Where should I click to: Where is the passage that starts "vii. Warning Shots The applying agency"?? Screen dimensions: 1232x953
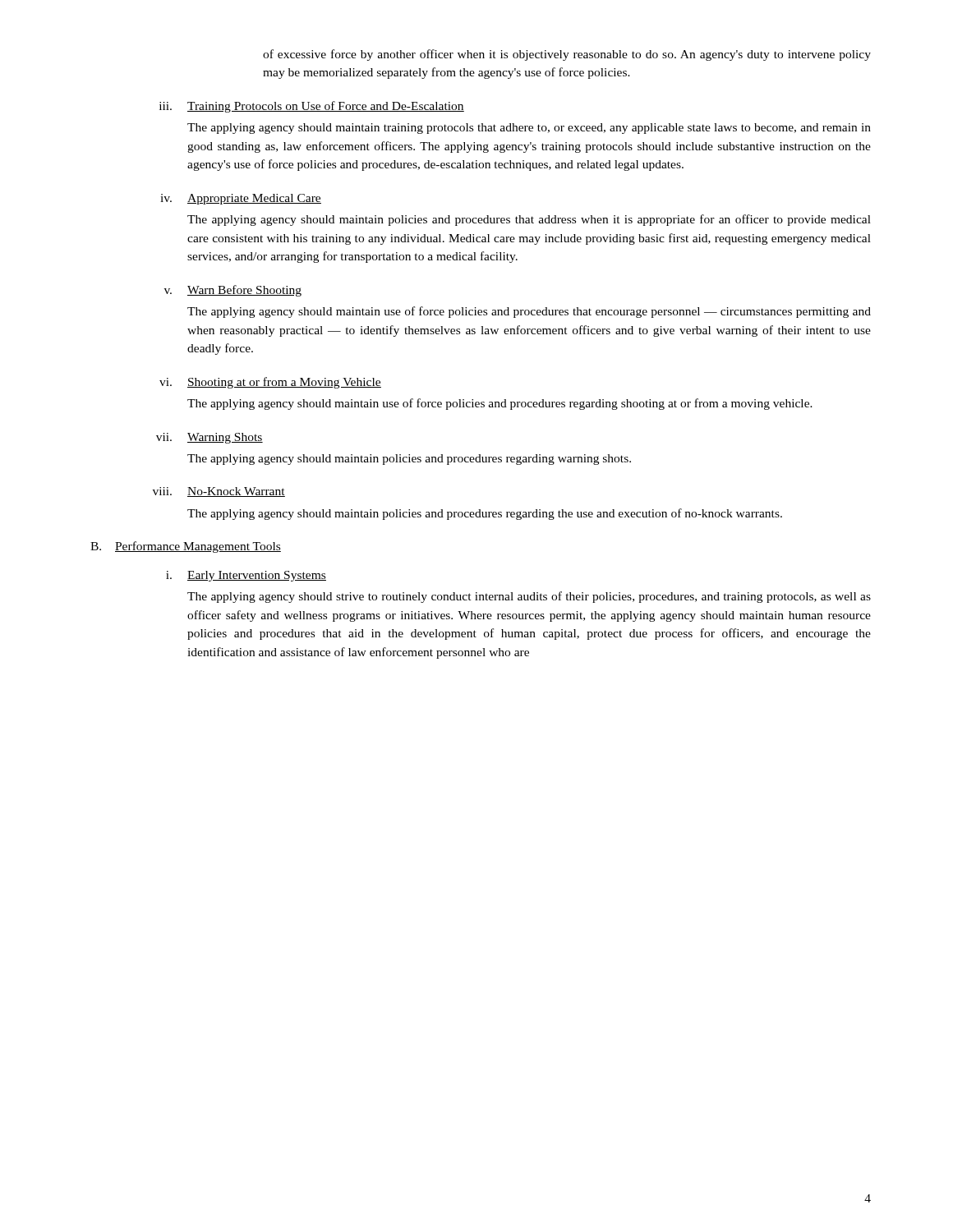pos(481,448)
